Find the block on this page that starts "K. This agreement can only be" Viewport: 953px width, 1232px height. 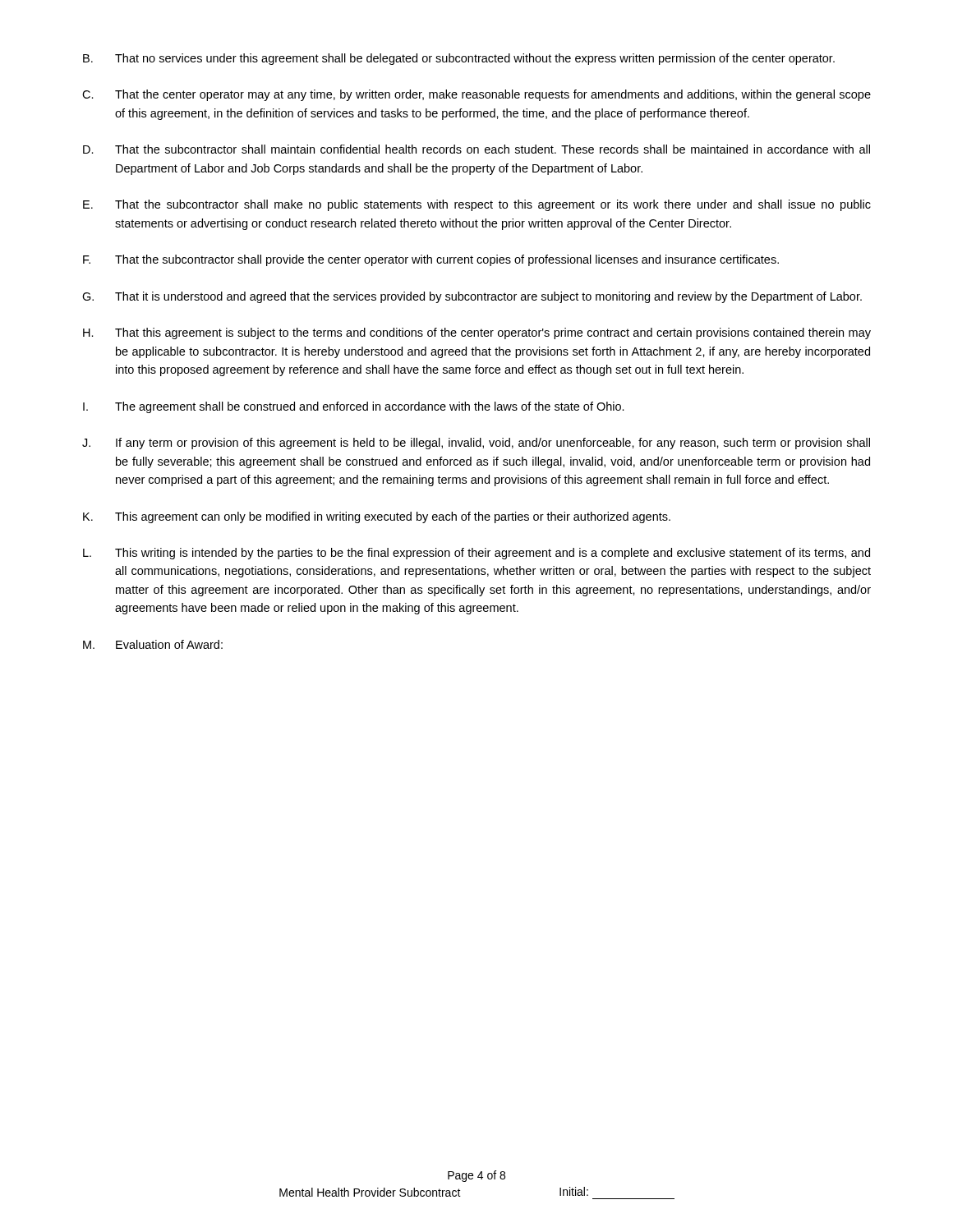(476, 516)
